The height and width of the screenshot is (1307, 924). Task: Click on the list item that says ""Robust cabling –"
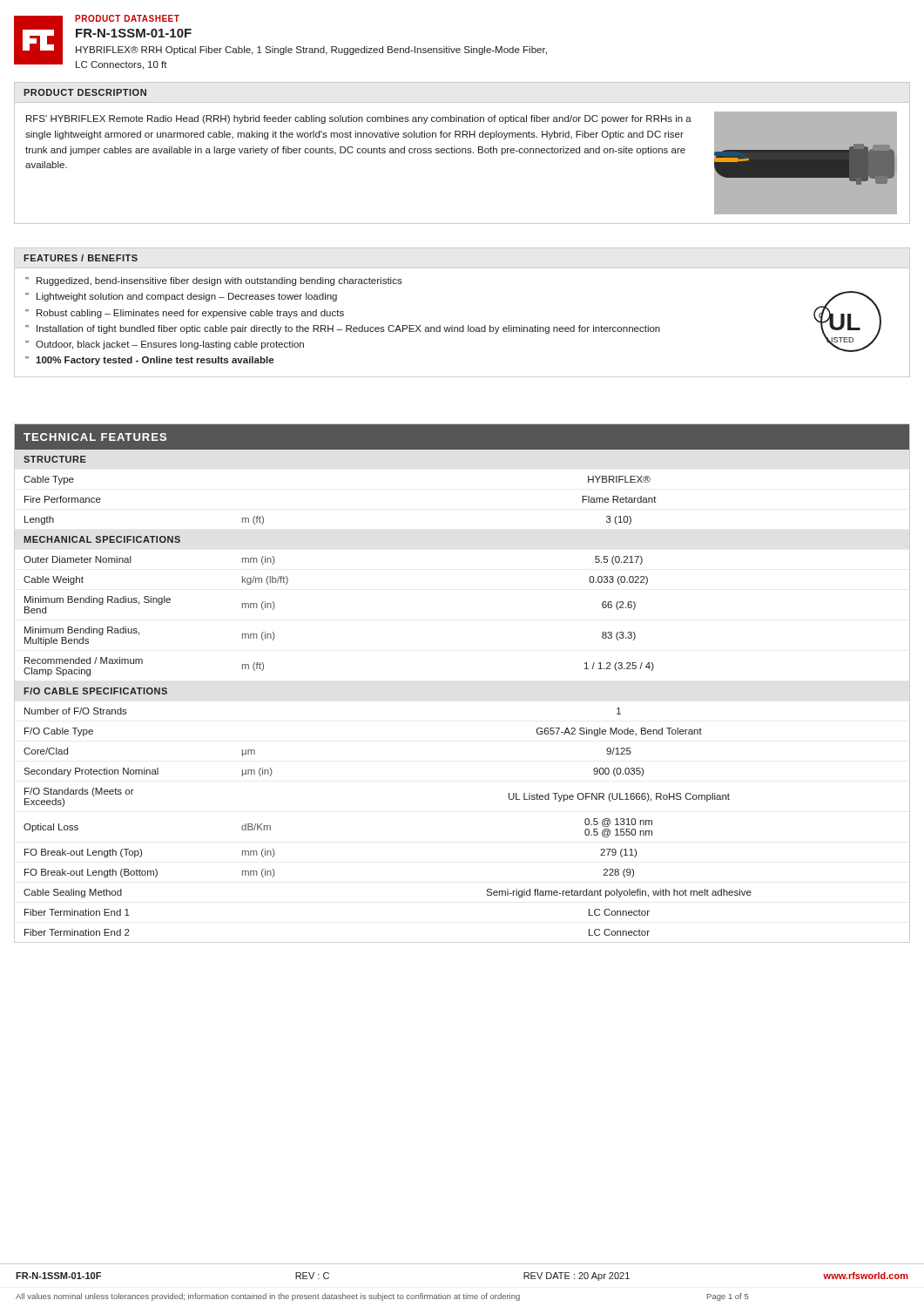[x=185, y=313]
